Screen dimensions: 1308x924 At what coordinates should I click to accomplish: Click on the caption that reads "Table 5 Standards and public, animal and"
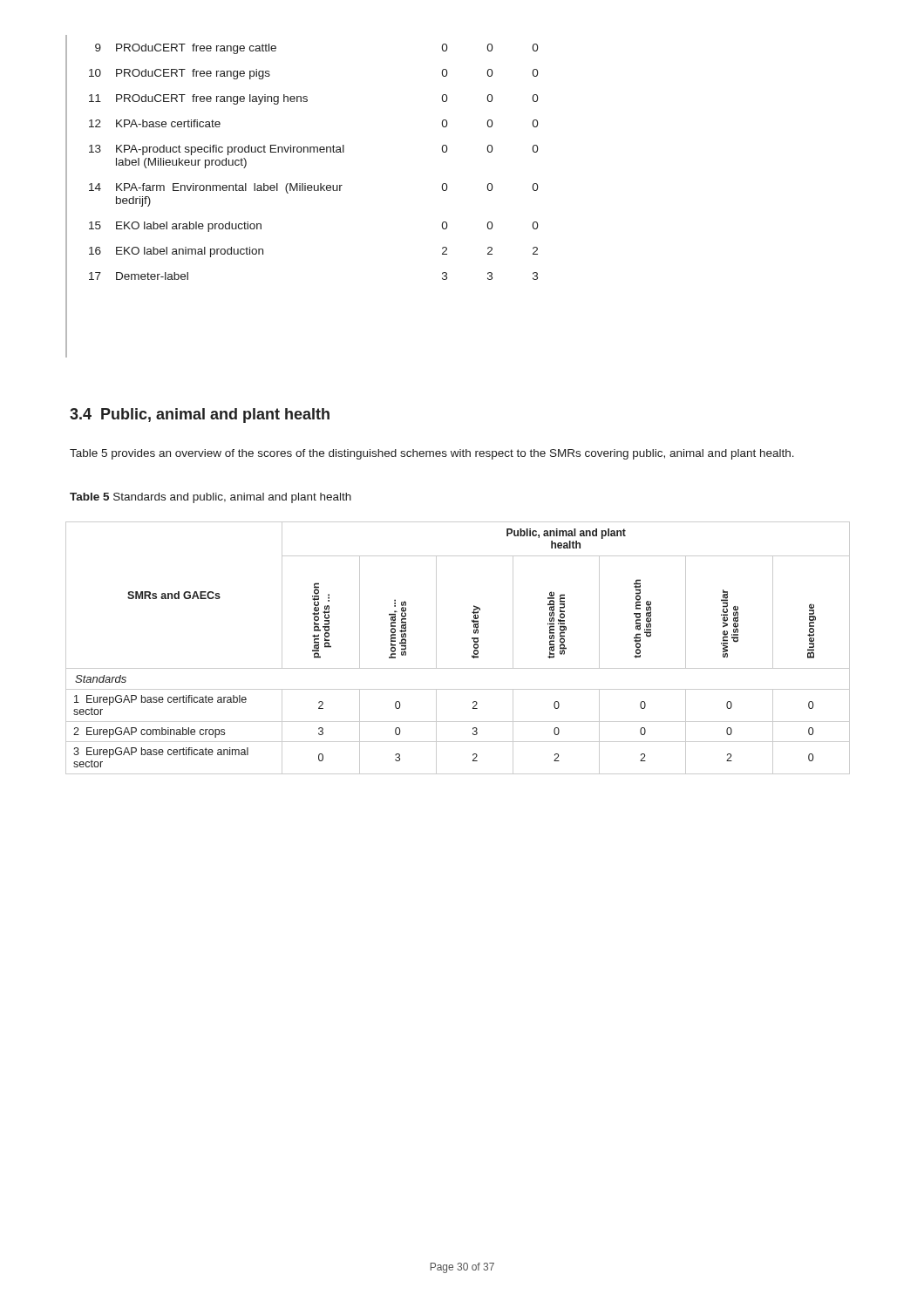point(211,497)
